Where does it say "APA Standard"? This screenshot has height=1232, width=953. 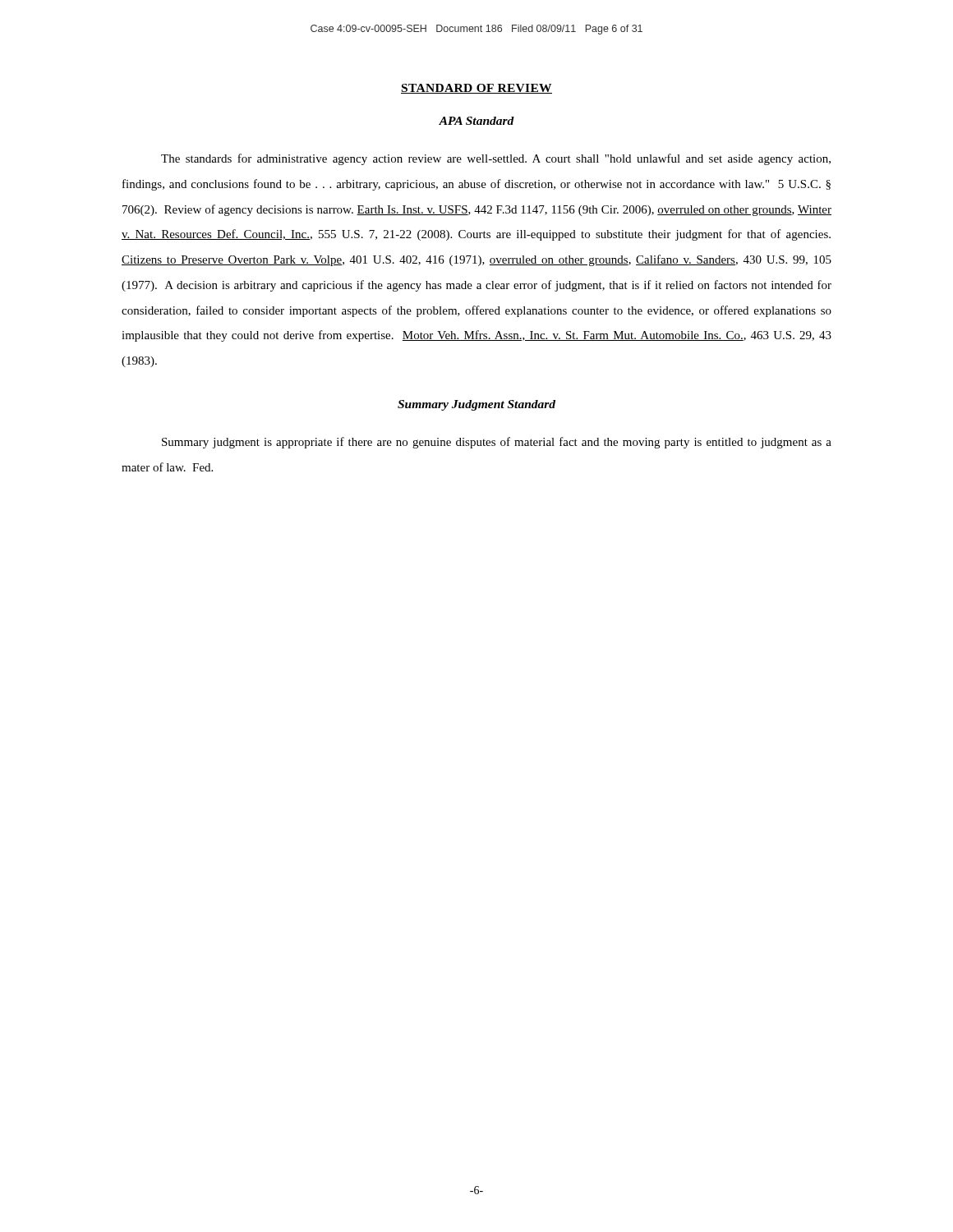click(x=476, y=120)
